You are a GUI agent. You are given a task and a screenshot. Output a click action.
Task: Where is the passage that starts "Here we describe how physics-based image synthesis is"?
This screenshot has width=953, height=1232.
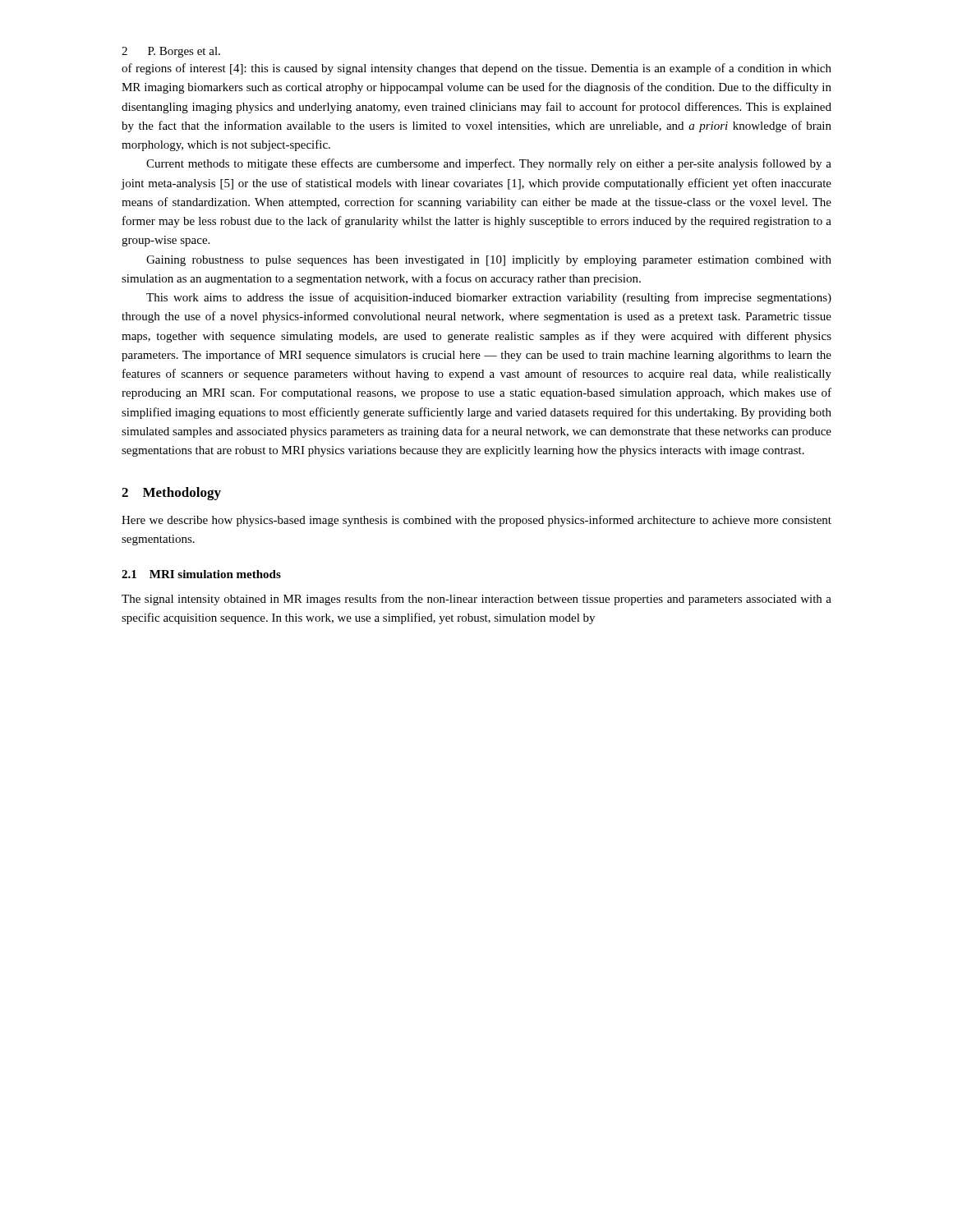pyautogui.click(x=476, y=530)
